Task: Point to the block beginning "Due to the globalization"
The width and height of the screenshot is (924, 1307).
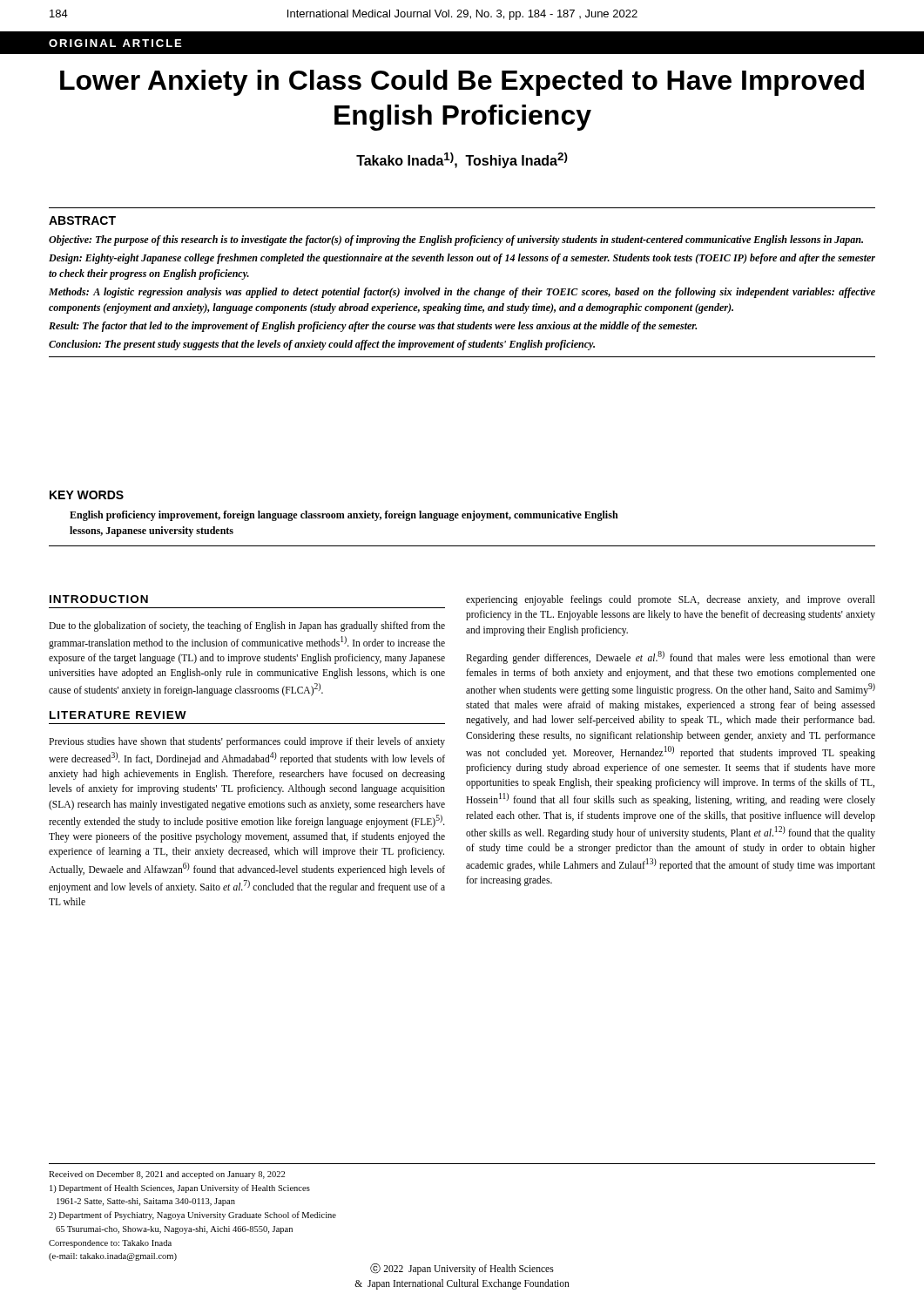Action: [x=247, y=658]
